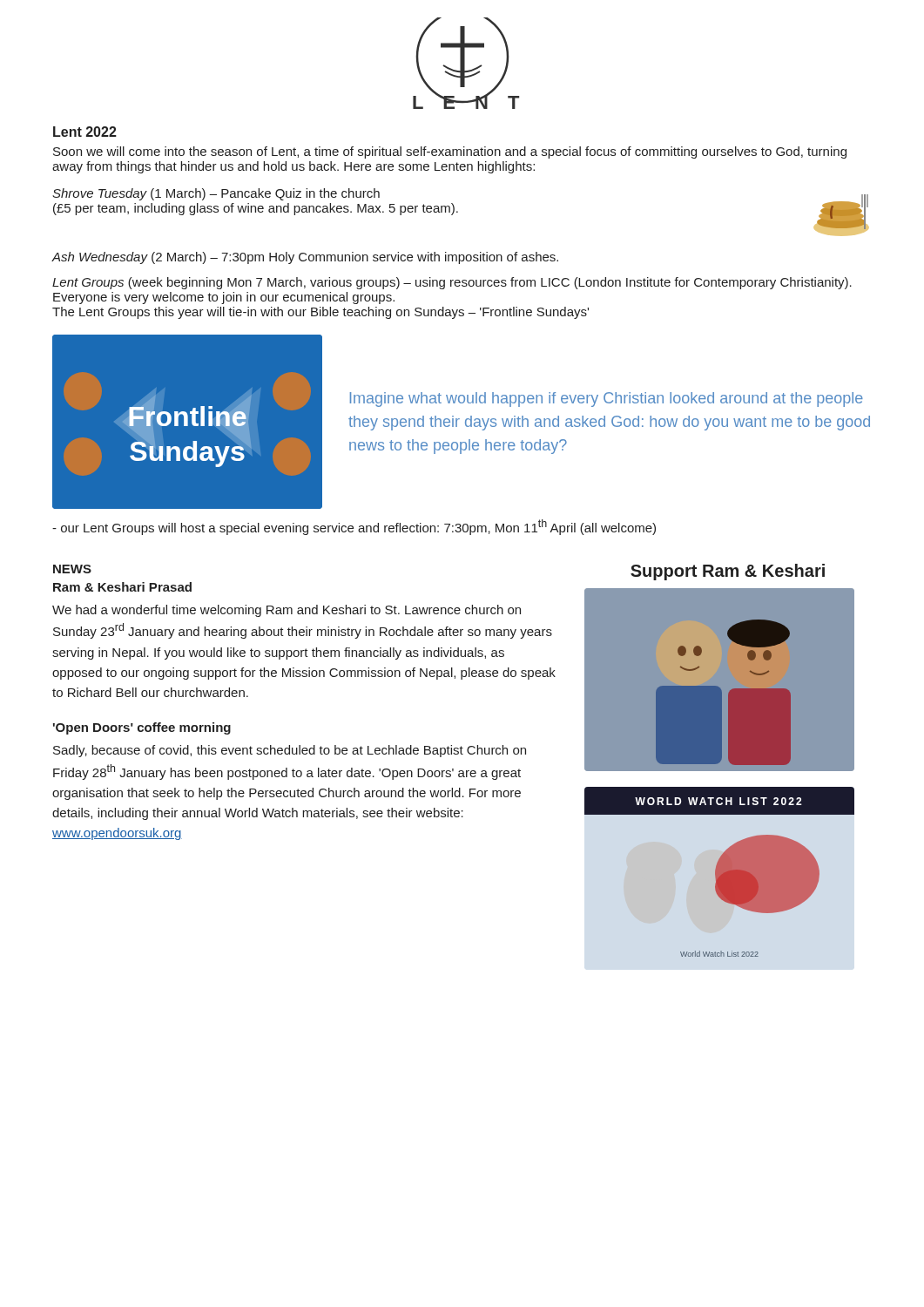
Task: Locate the text block containing "Shrove Tuesday (1 March) – Pancake Quiz in"
Action: [256, 200]
